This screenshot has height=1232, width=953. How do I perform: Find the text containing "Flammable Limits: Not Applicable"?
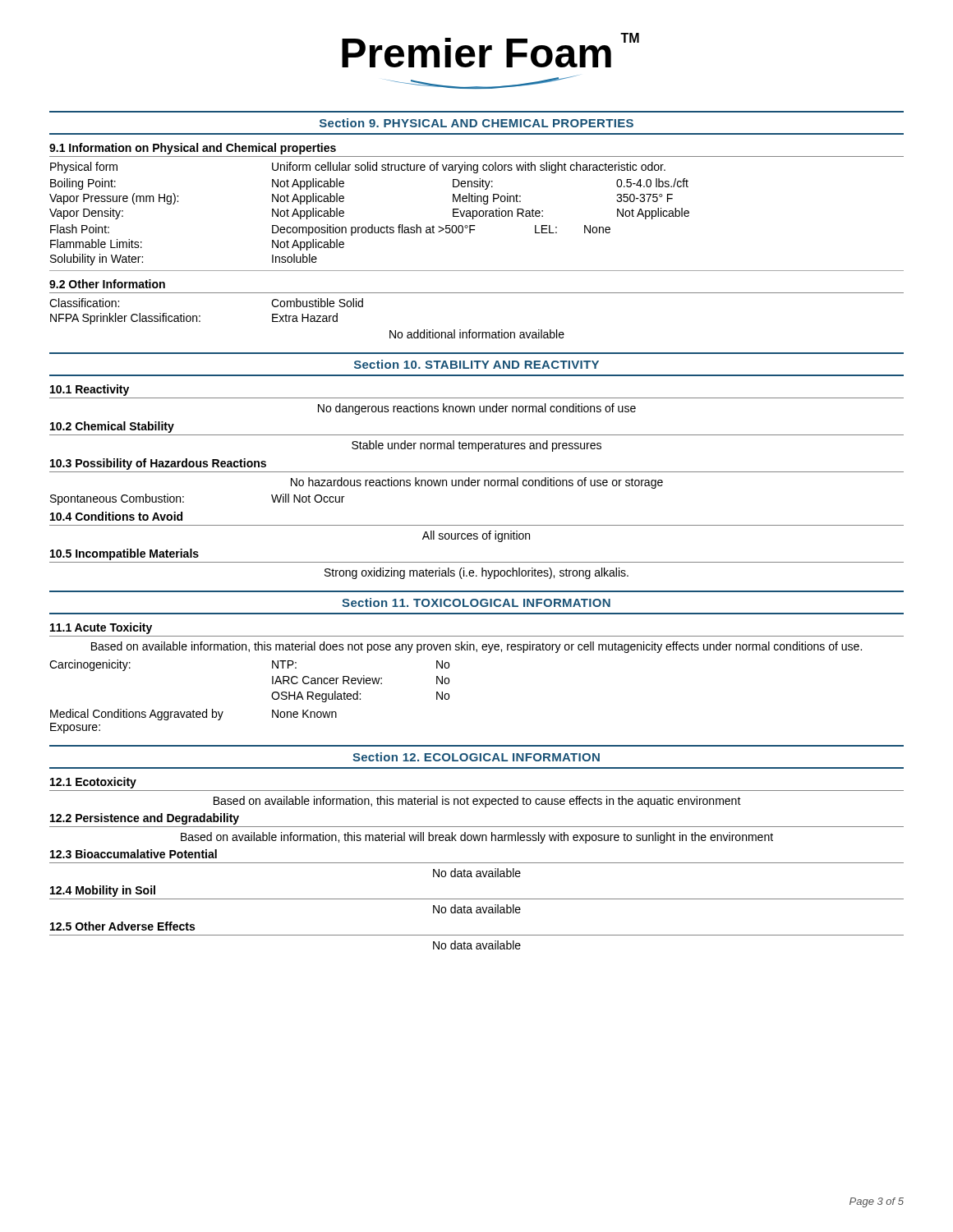98,244
